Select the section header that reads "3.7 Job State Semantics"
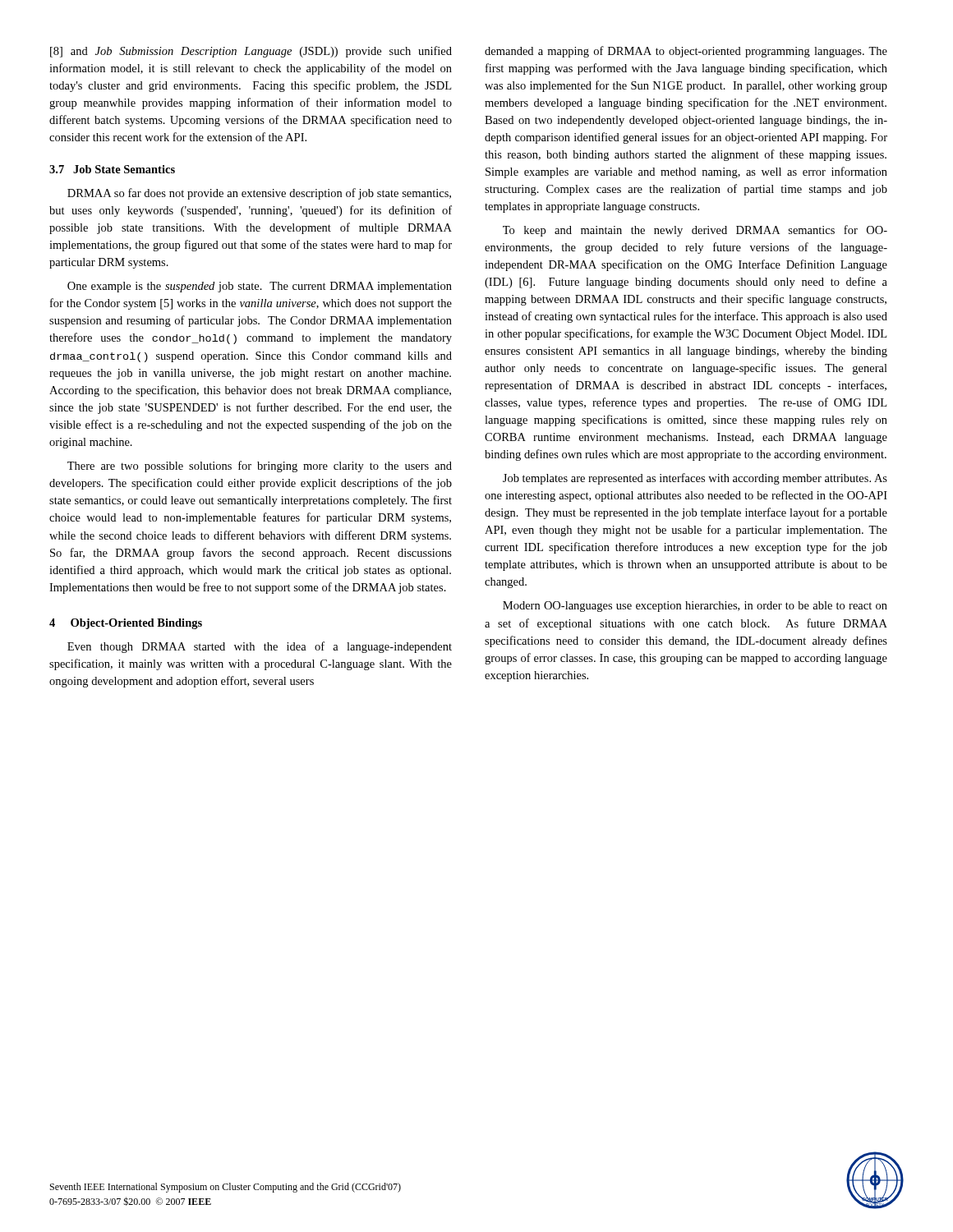Image resolution: width=953 pixels, height=1232 pixels. click(112, 169)
